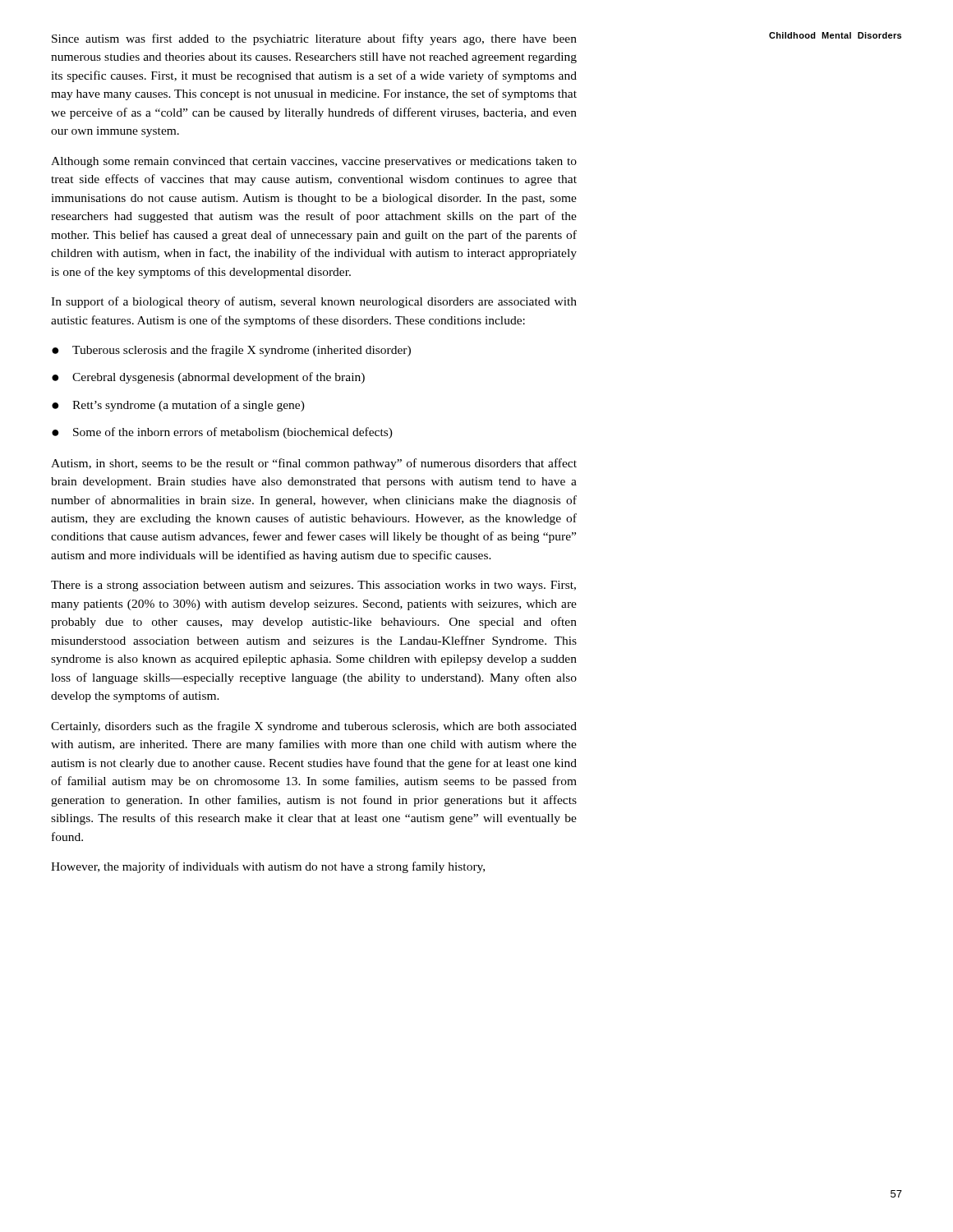Where is the passage that starts "There is a strong association between"?
This screenshot has height=1232, width=953.
point(314,641)
